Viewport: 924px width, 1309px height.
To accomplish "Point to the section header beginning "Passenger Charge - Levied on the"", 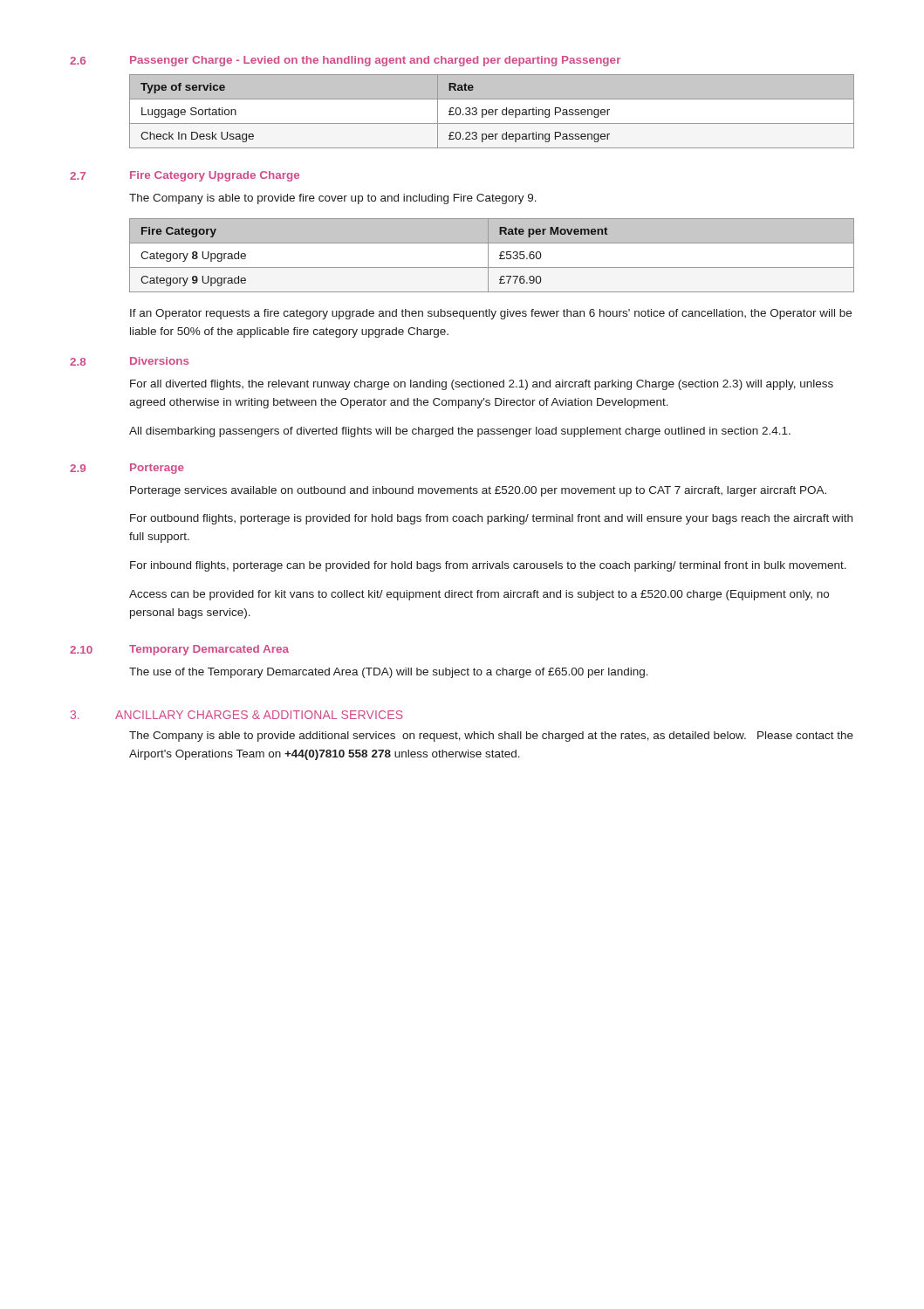I will pos(375,60).
